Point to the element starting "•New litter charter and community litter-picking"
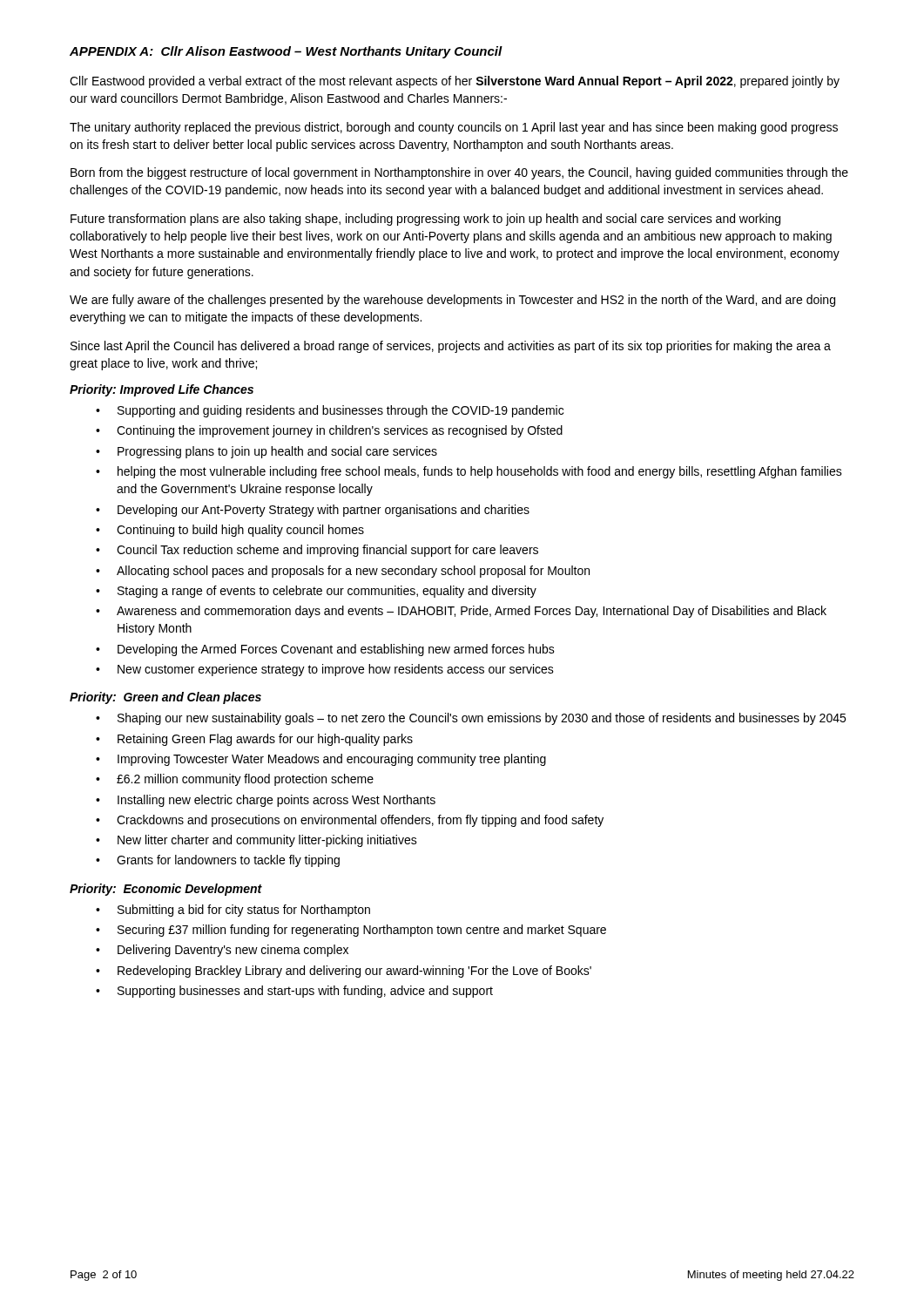 (256, 840)
